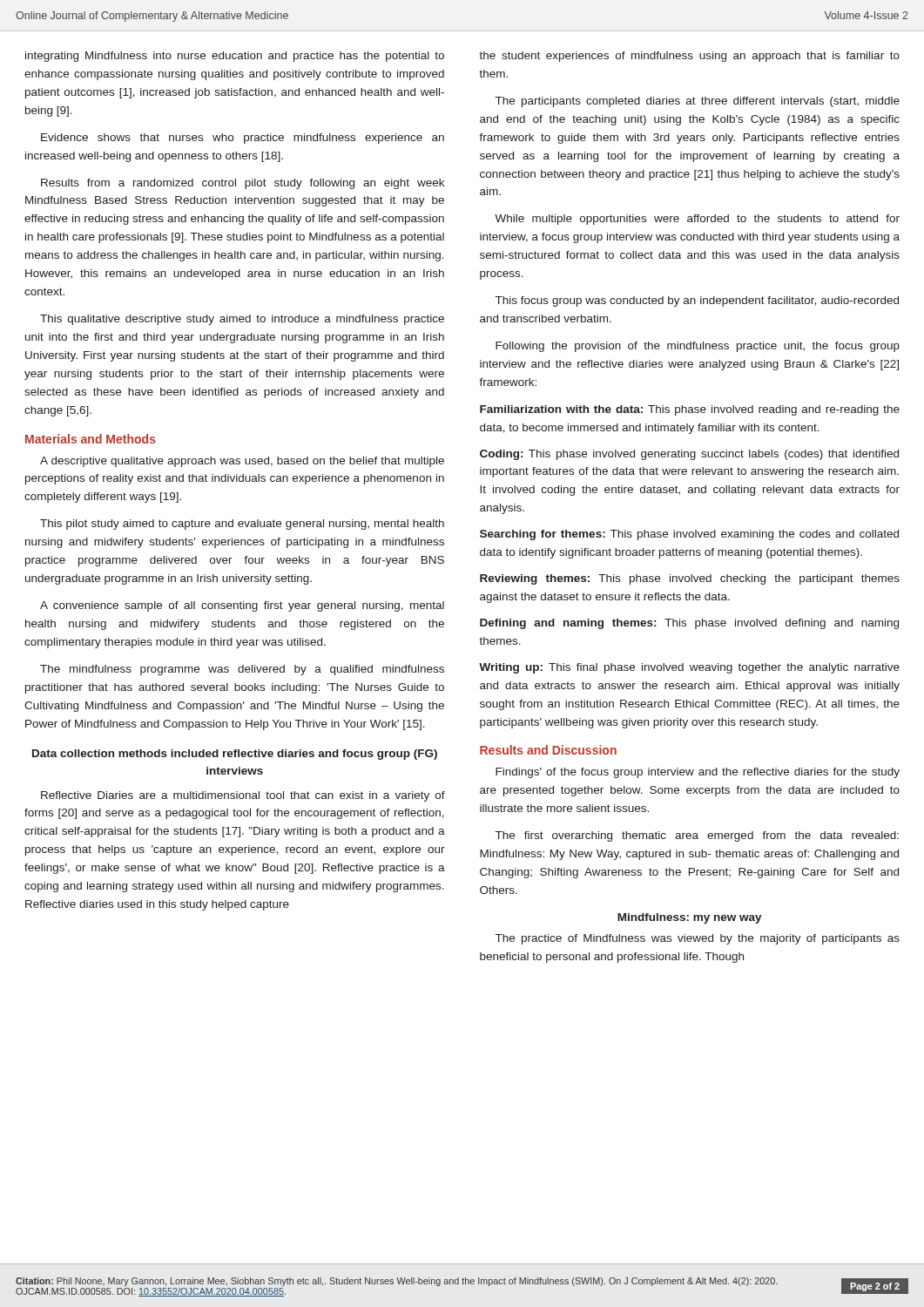Click on the passage starting "The participants completed diaries at three different"
This screenshot has width=924, height=1307.
click(690, 147)
